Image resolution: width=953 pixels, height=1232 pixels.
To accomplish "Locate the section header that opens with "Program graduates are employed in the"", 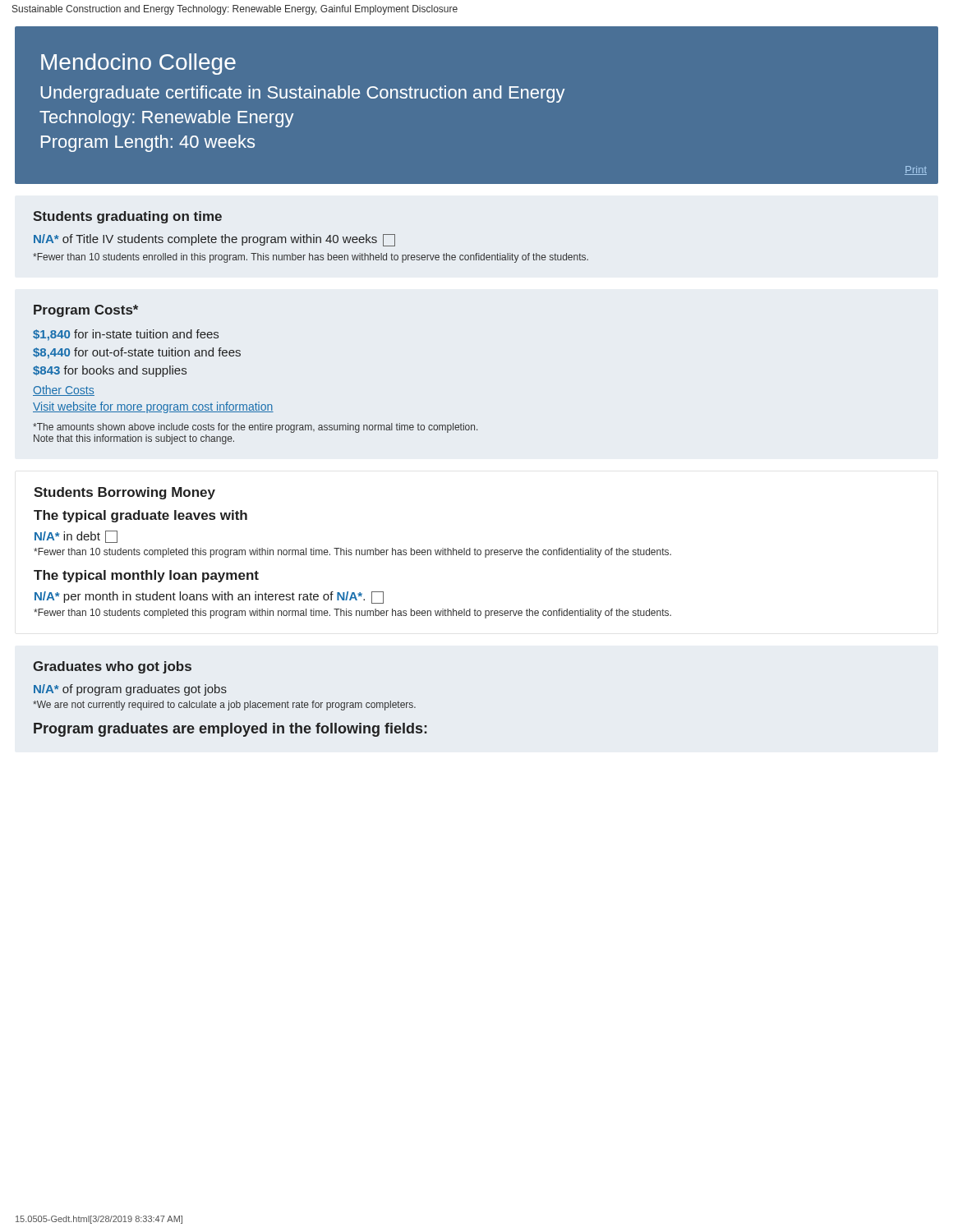I will pos(230,728).
